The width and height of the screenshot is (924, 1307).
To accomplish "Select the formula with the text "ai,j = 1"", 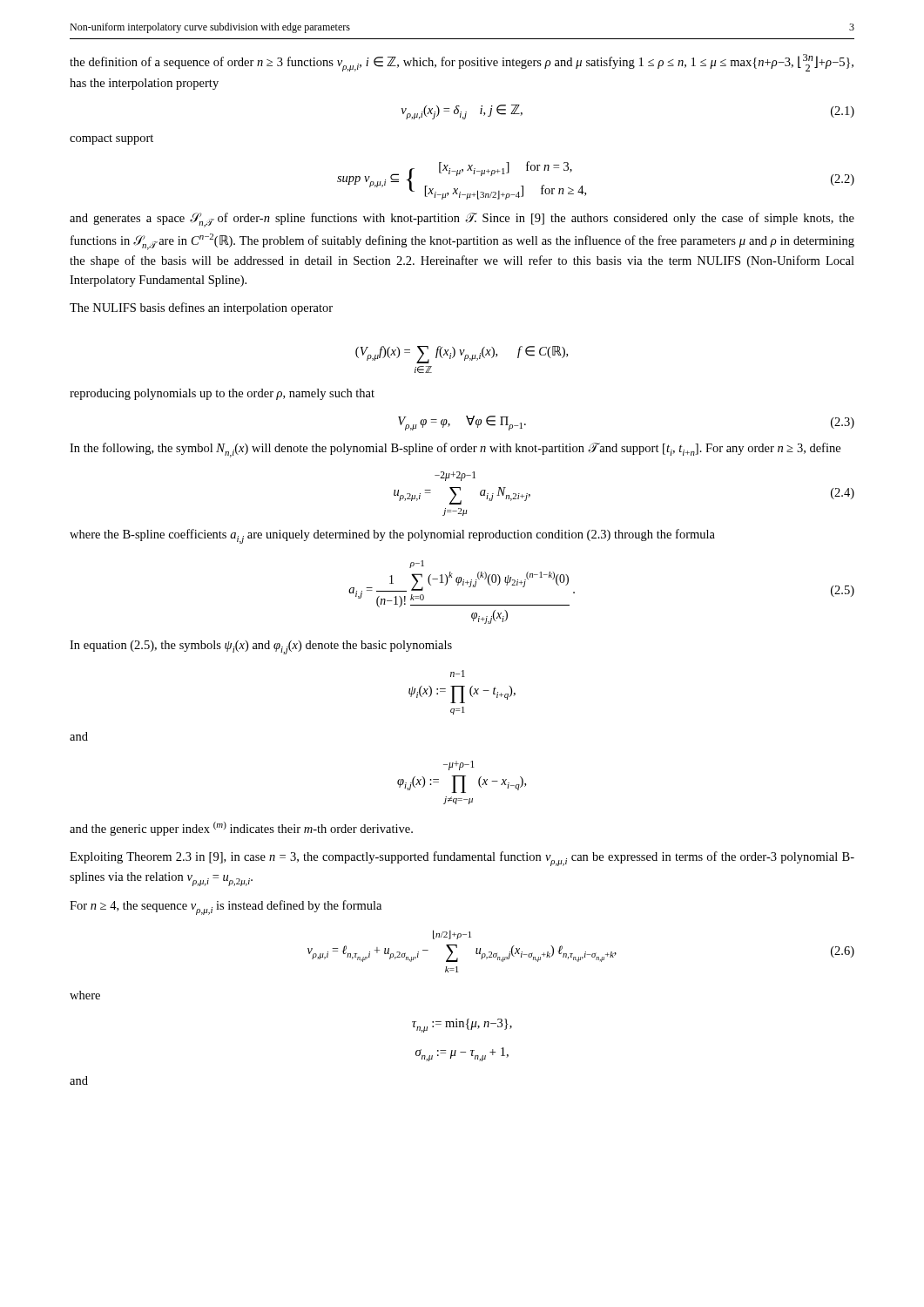I will (x=417, y=564).
